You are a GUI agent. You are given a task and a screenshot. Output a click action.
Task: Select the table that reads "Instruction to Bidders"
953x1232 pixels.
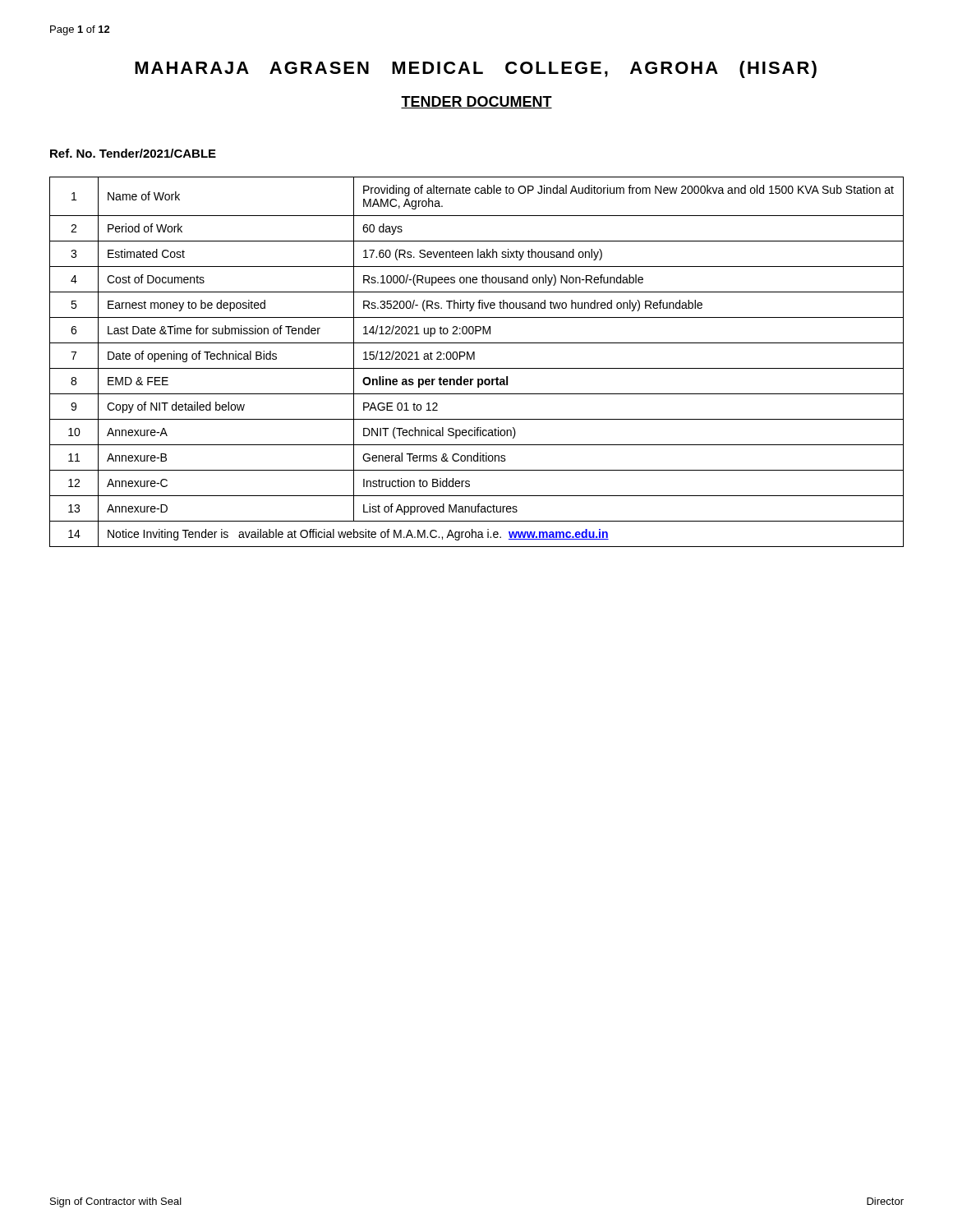476,362
